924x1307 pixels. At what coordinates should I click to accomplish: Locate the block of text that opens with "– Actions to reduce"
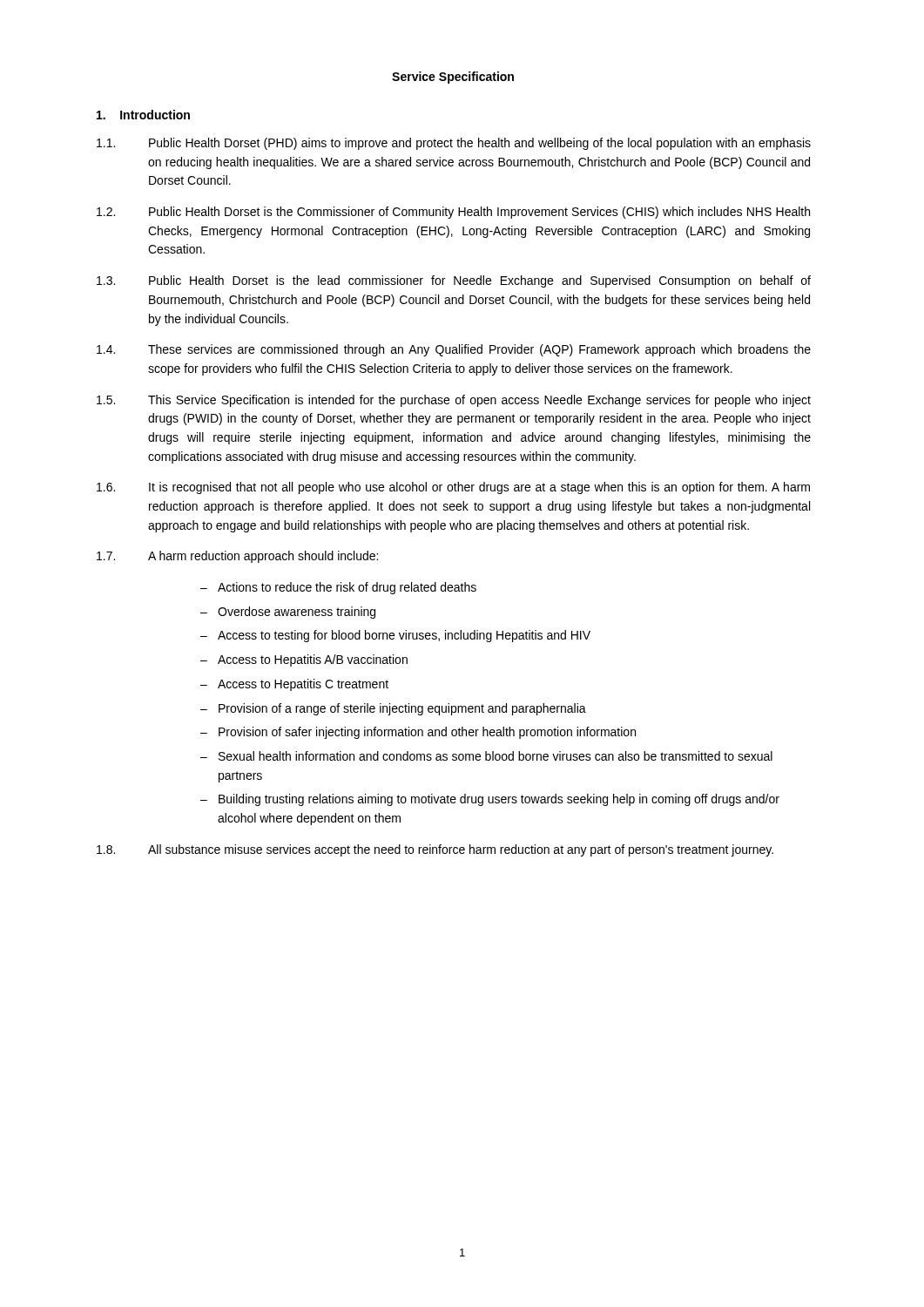tap(453, 588)
